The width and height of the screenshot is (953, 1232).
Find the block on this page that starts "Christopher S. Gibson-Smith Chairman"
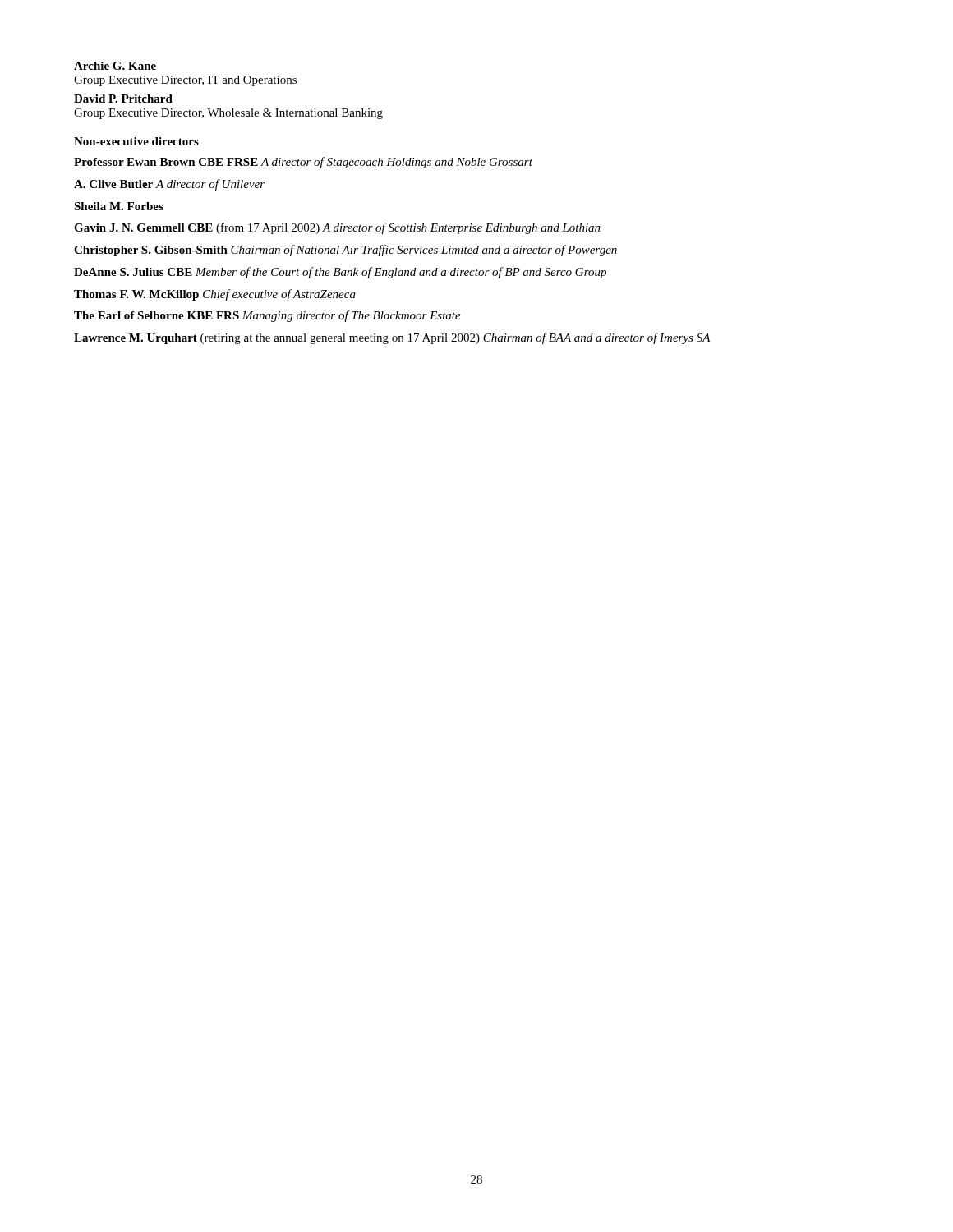click(x=346, y=250)
